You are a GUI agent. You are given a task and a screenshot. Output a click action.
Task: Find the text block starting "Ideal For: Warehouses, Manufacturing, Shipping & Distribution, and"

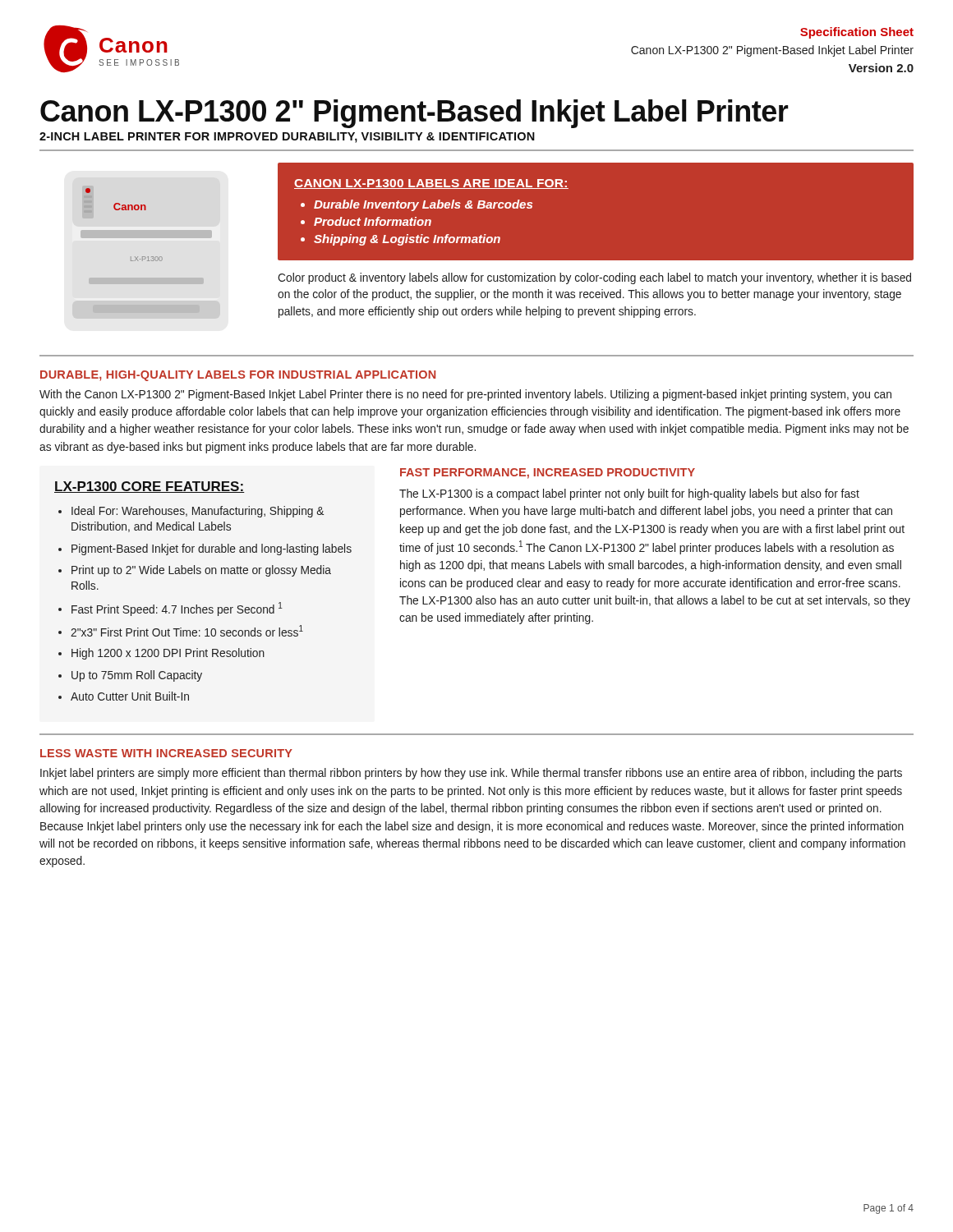pos(197,519)
